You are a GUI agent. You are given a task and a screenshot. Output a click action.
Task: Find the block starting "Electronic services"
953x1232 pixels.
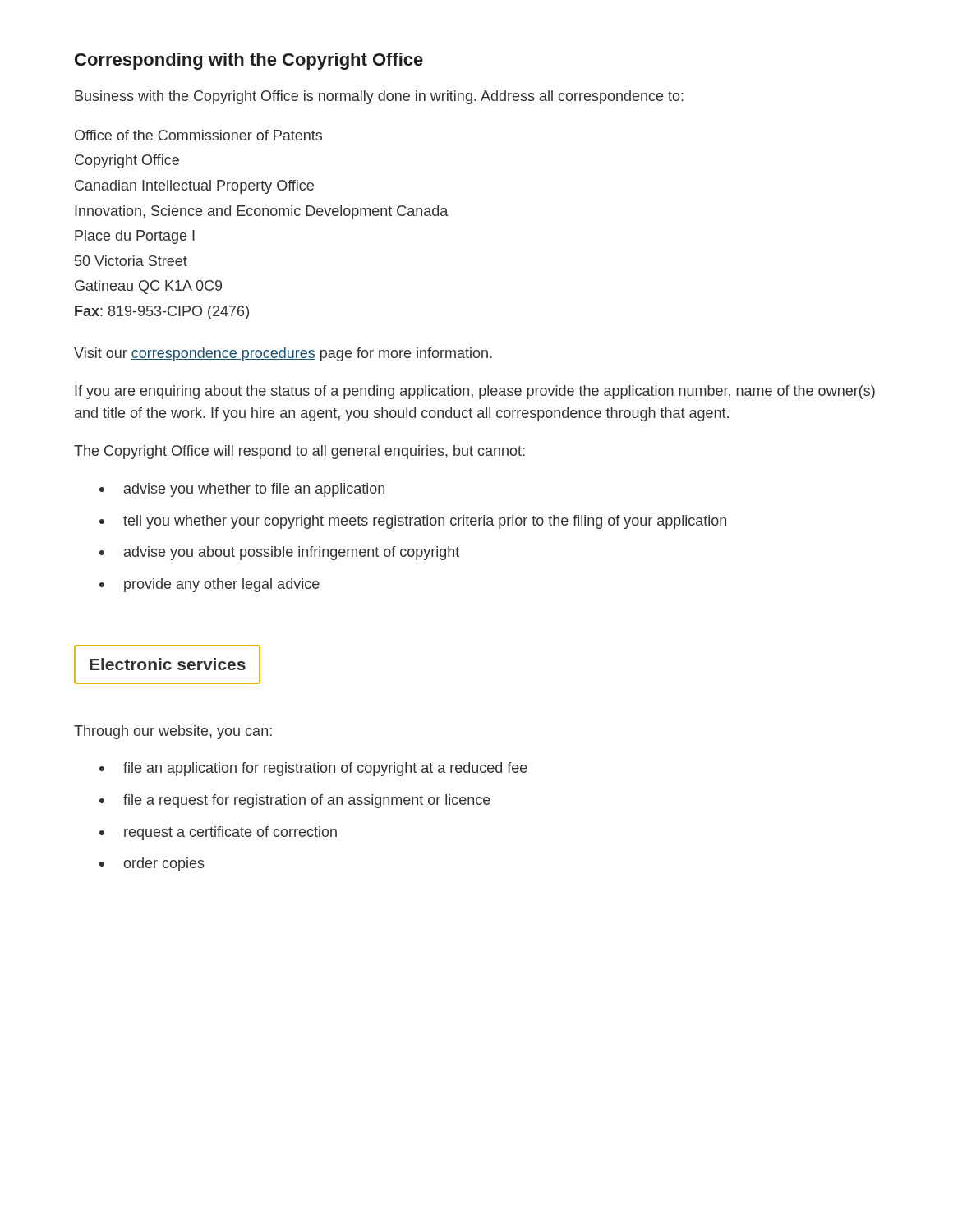click(x=167, y=664)
